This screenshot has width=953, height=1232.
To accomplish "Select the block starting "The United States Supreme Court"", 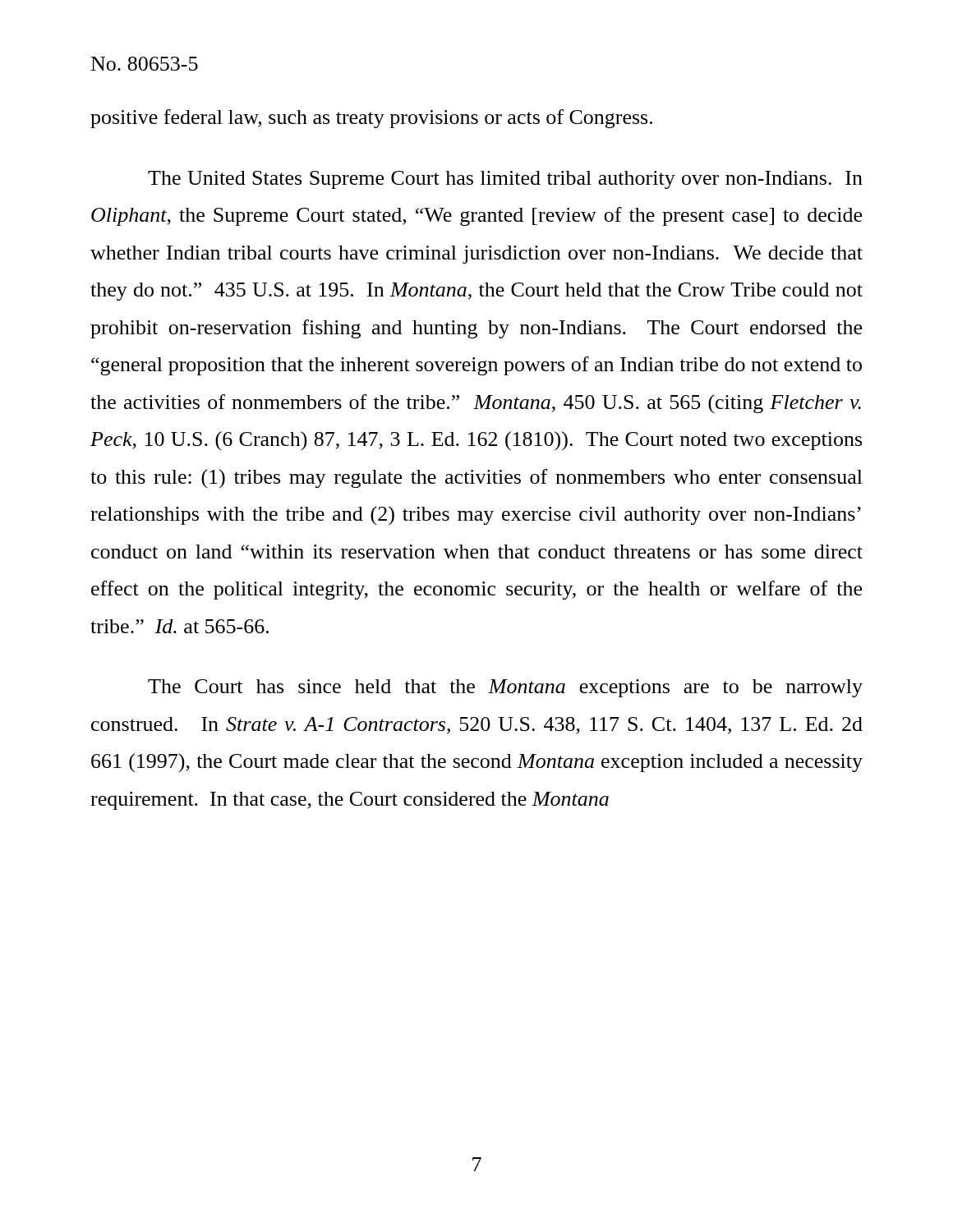I will point(476,402).
